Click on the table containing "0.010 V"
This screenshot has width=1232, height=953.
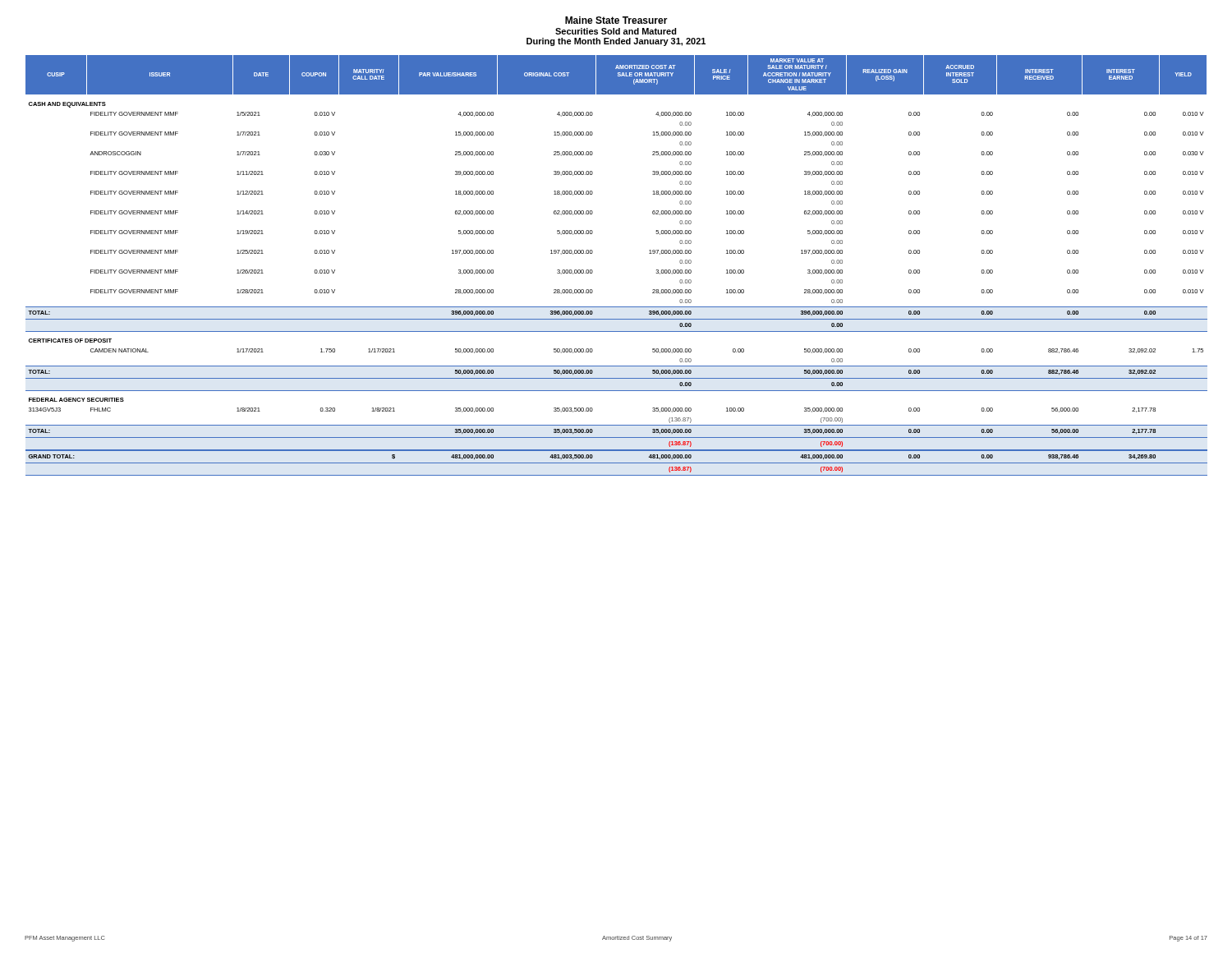(616, 265)
